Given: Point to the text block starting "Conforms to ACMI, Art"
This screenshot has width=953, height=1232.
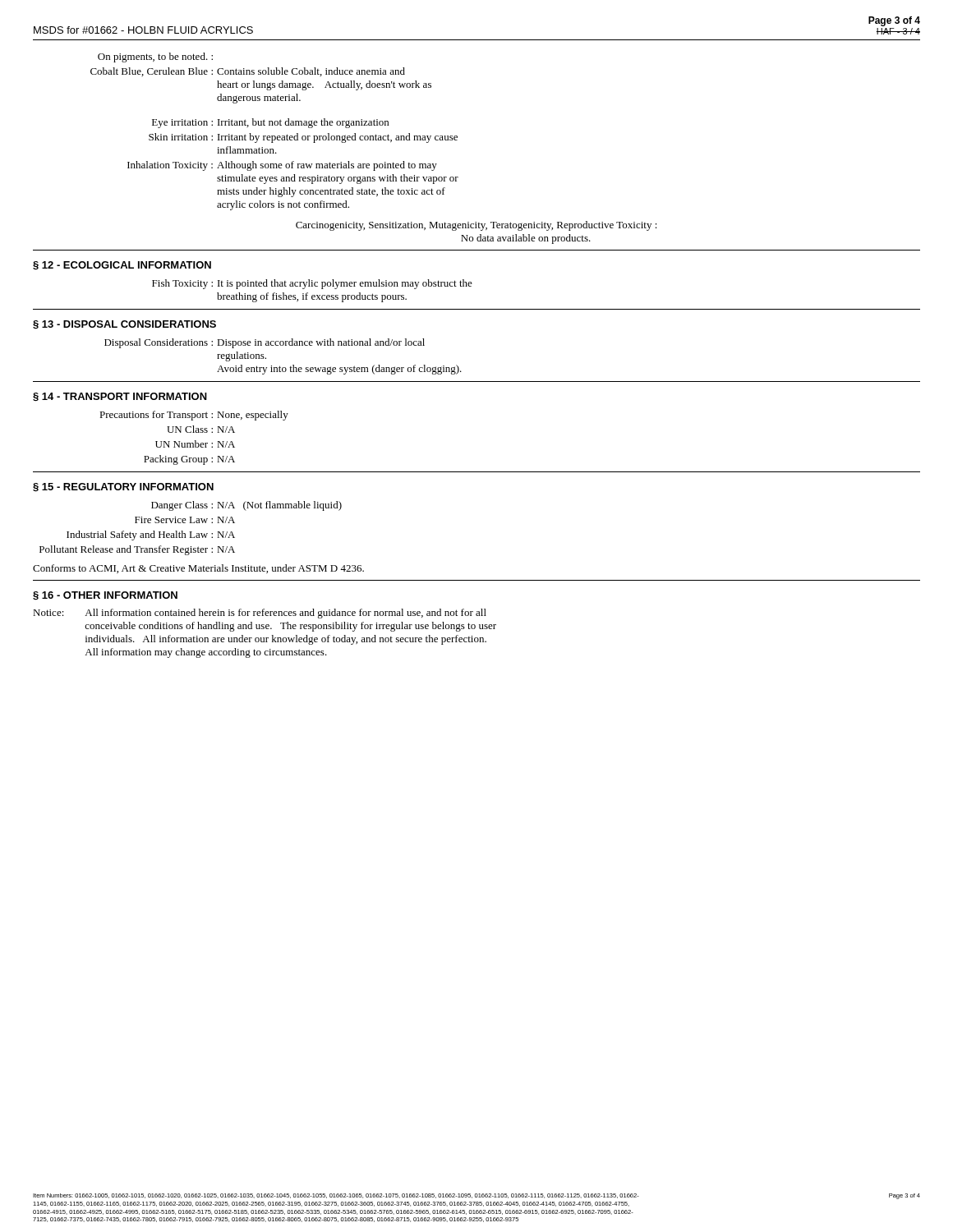Looking at the screenshot, I should pyautogui.click(x=199, y=568).
